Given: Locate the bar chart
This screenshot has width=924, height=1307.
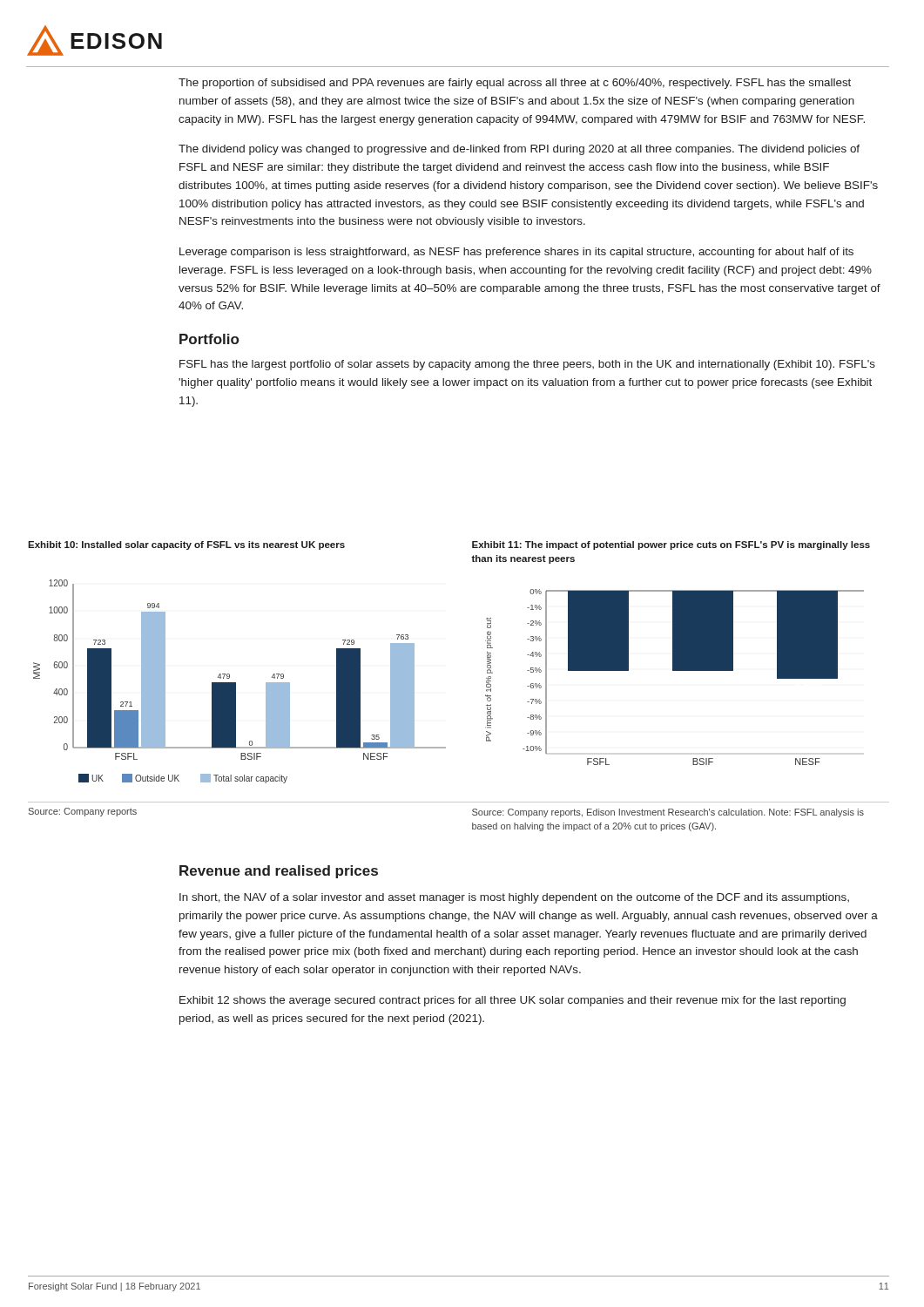Looking at the screenshot, I should [681, 680].
